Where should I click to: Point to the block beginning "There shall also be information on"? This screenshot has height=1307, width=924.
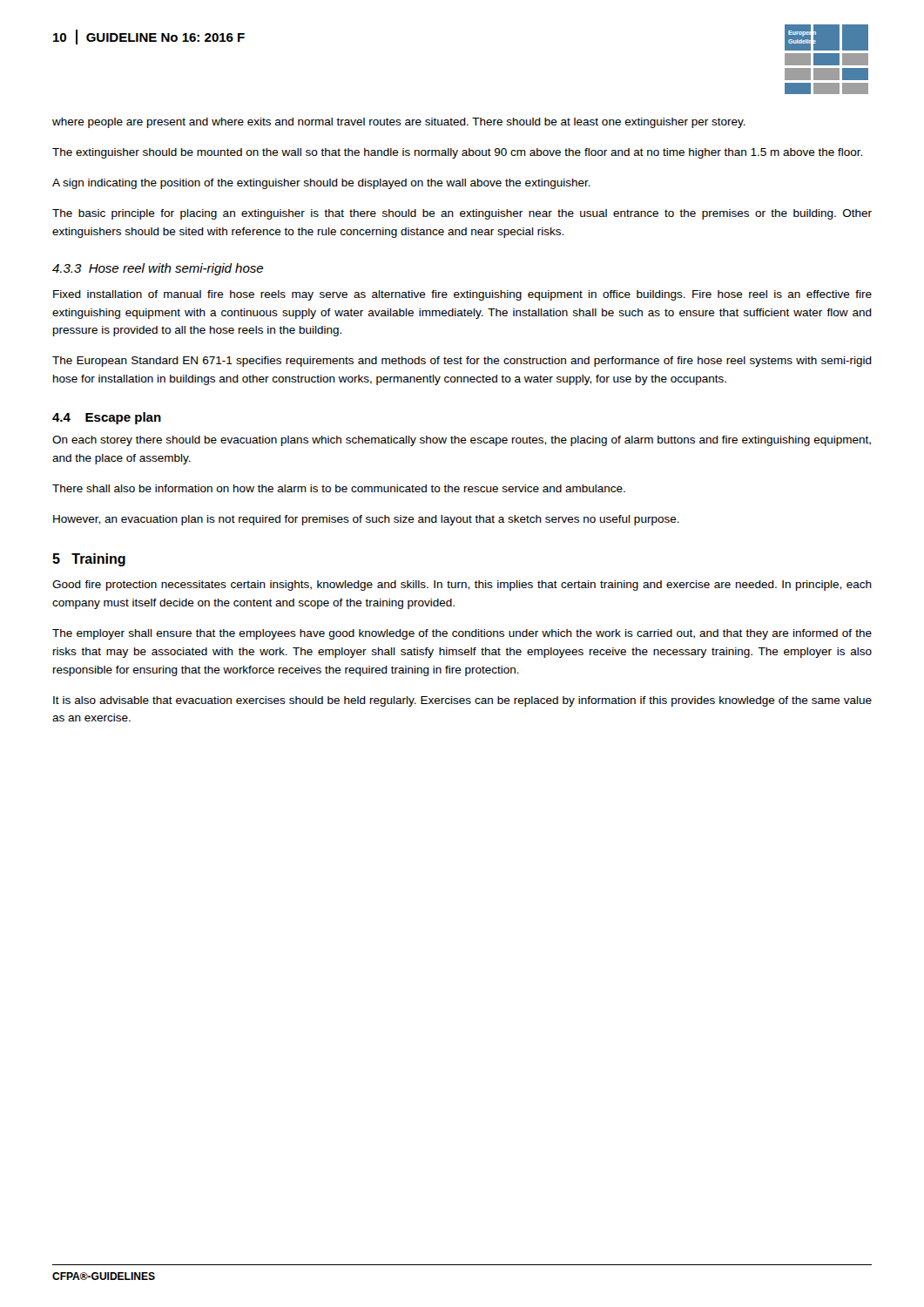point(339,488)
